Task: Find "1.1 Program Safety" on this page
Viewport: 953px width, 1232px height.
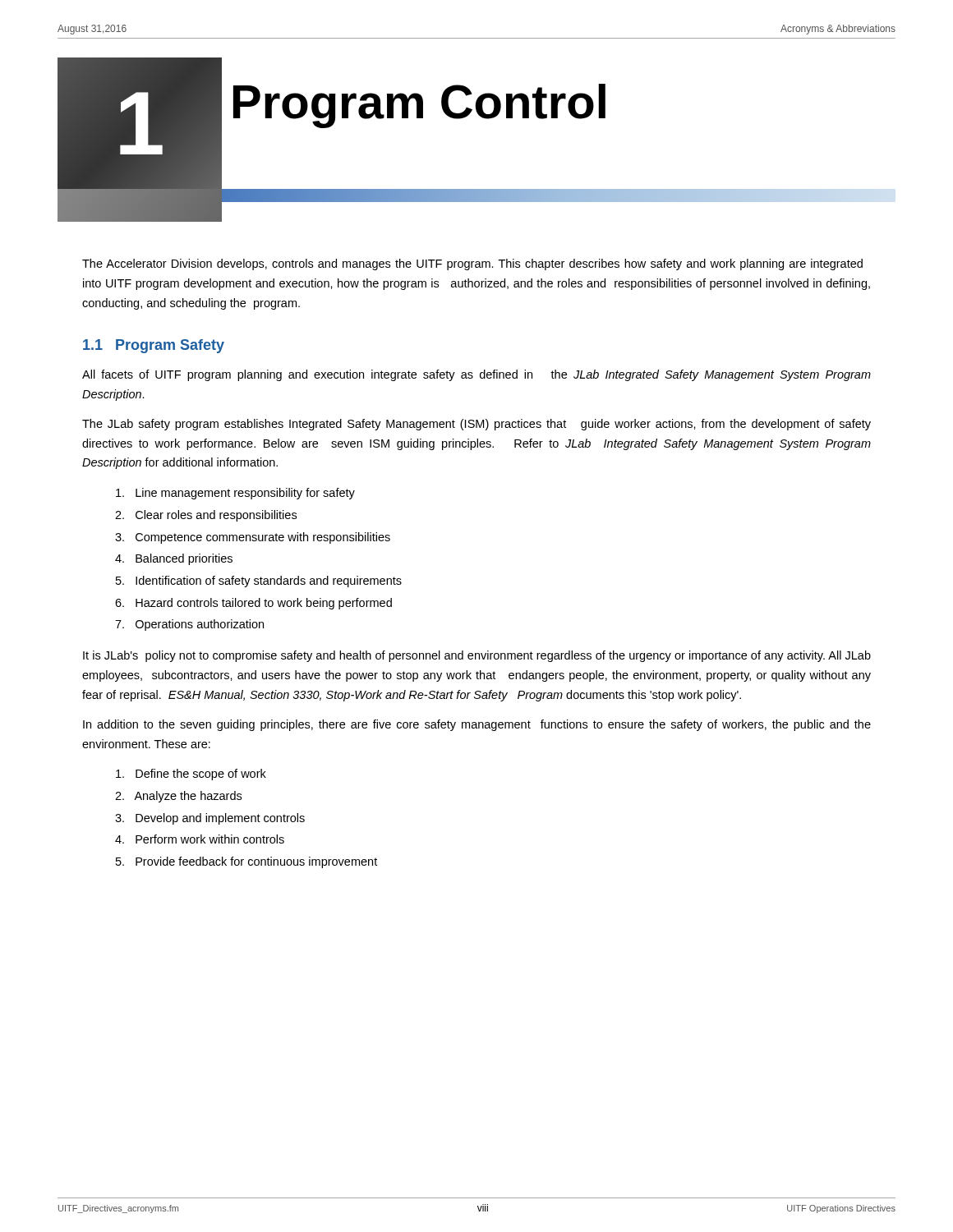Action: [x=153, y=345]
